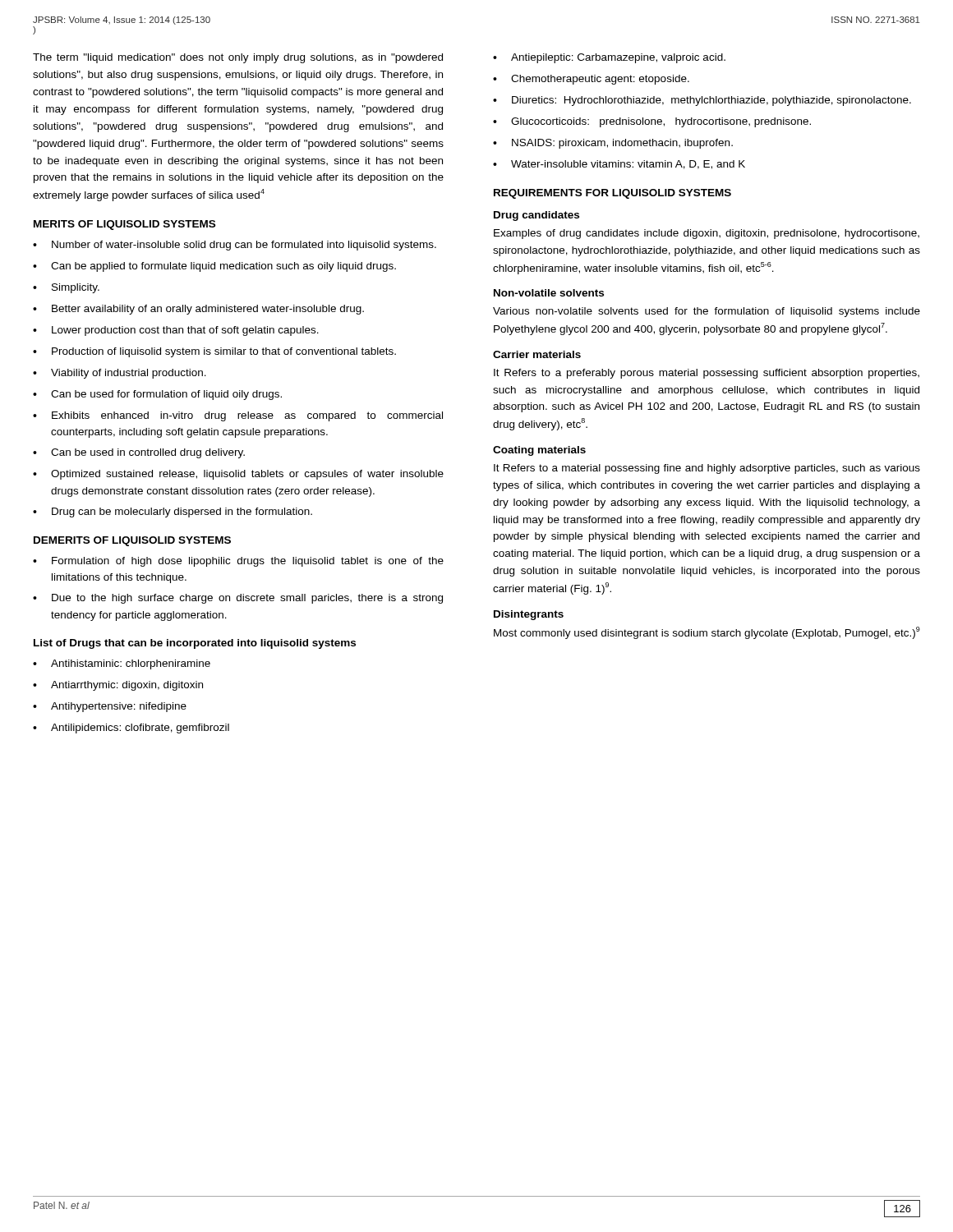Select the text block starting "Non-volatile solvents"
The width and height of the screenshot is (953, 1232).
(549, 293)
